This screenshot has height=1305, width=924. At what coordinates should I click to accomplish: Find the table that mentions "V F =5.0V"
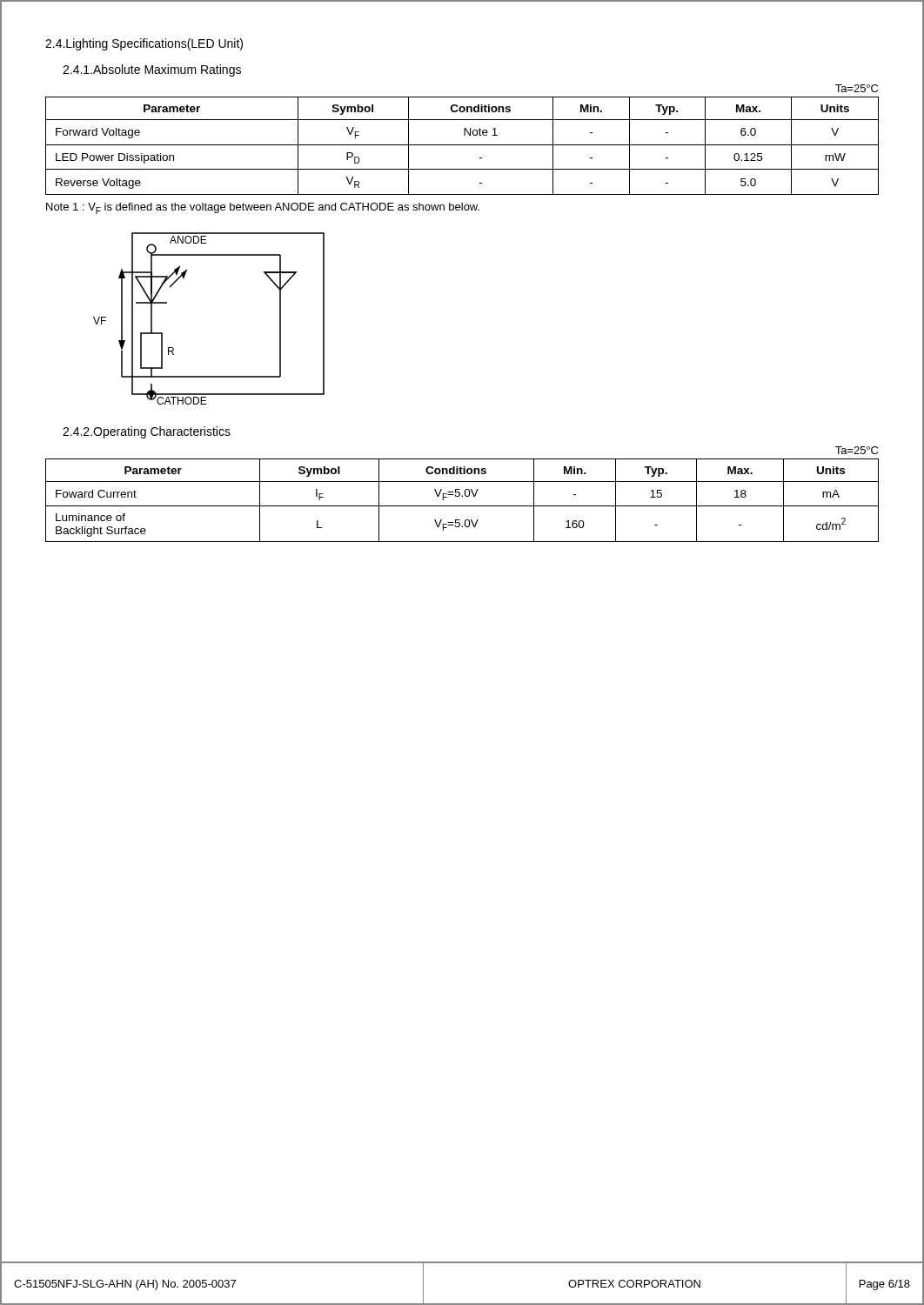click(462, 500)
